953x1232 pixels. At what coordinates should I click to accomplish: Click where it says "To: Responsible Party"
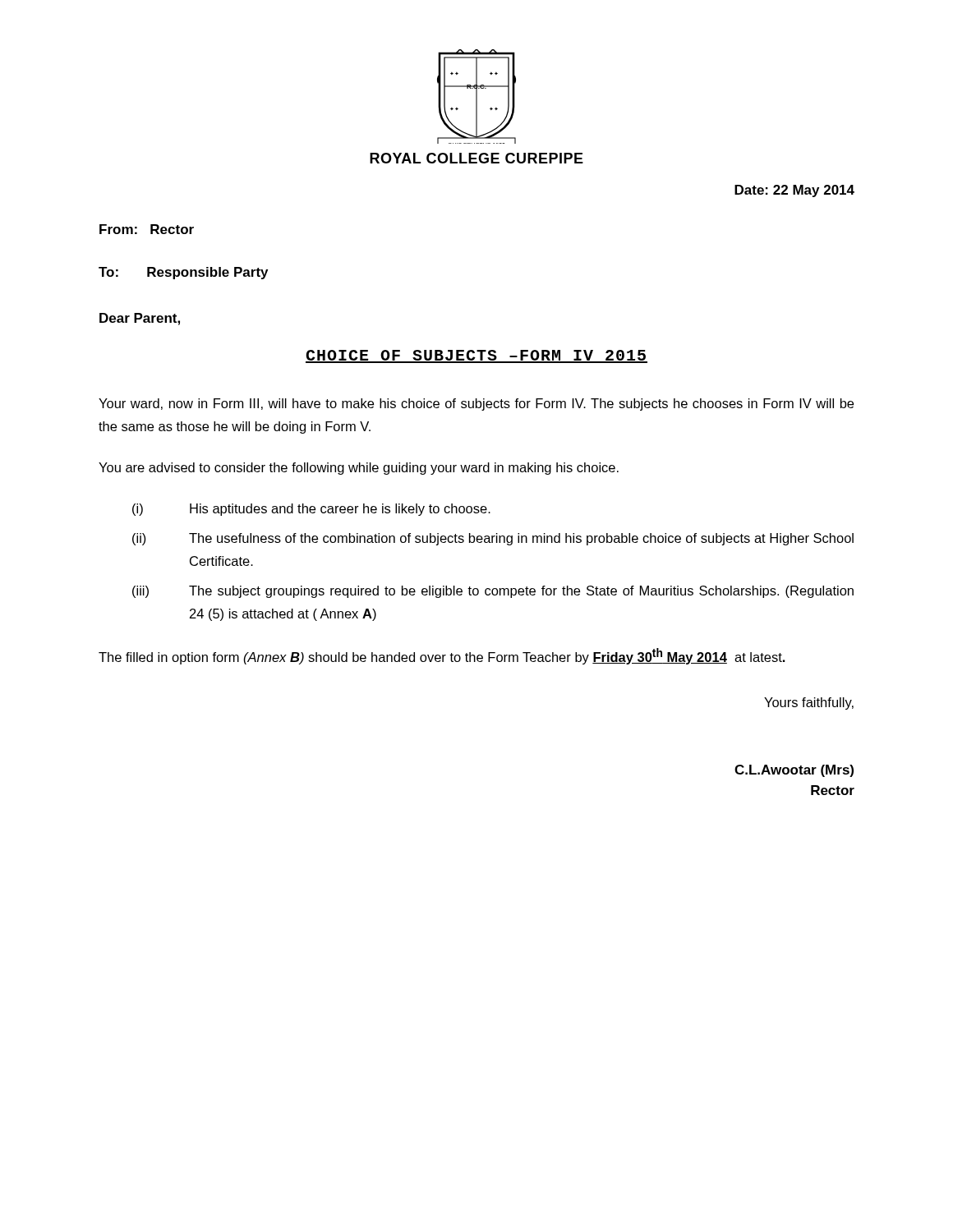183,272
